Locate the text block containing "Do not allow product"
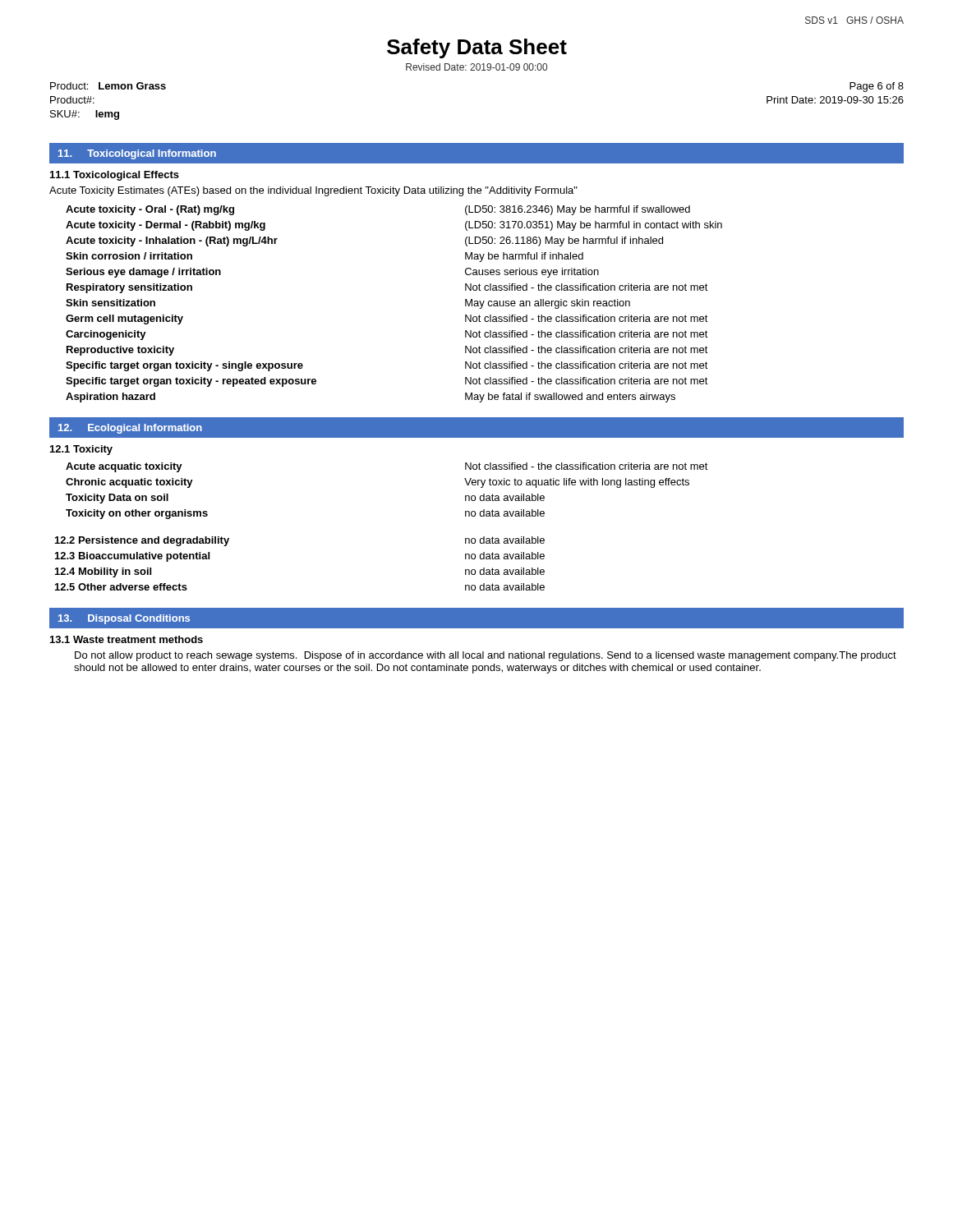The width and height of the screenshot is (953, 1232). (485, 661)
